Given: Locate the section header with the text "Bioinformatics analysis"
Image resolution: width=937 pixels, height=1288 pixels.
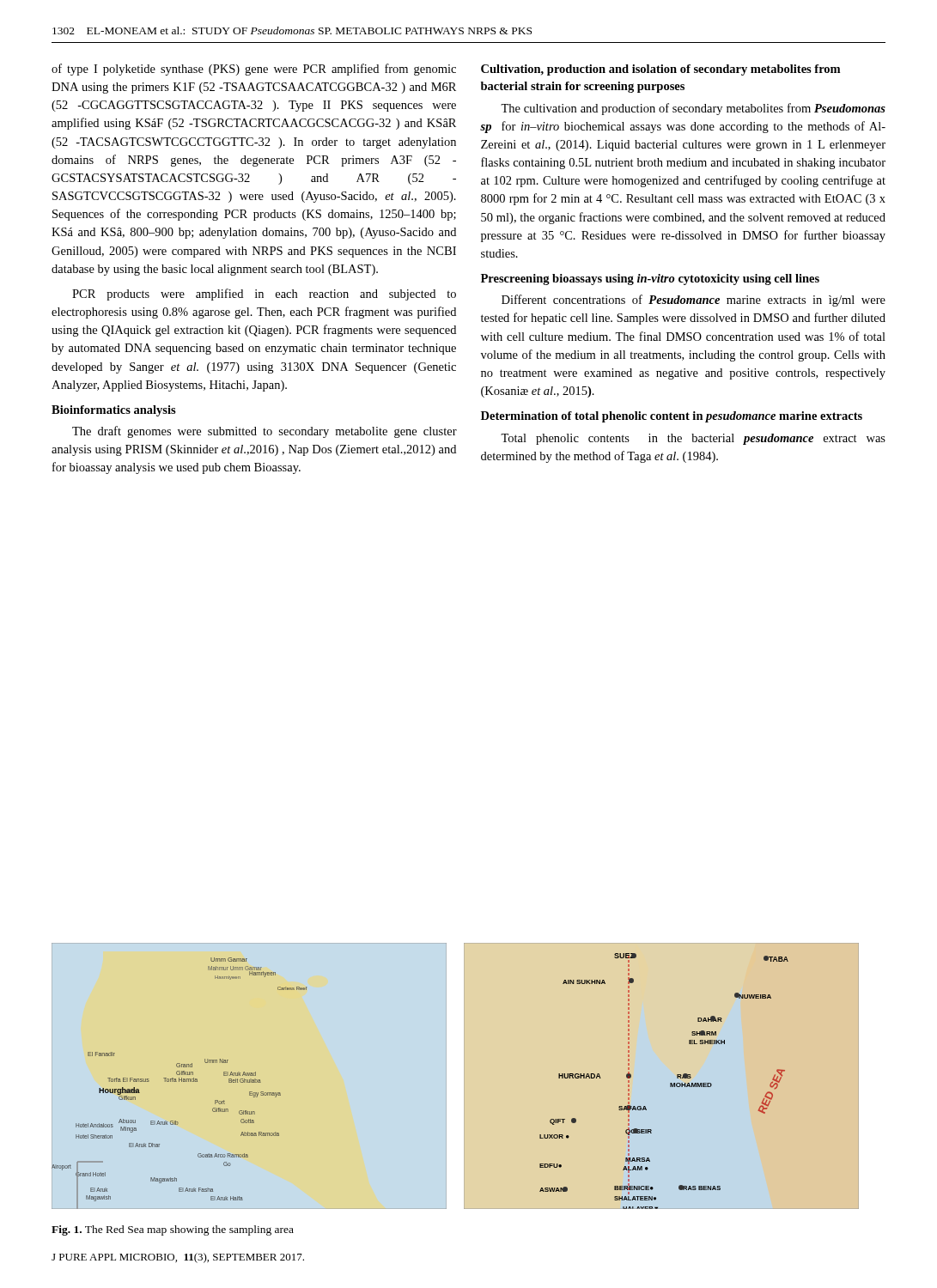Looking at the screenshot, I should point(114,409).
